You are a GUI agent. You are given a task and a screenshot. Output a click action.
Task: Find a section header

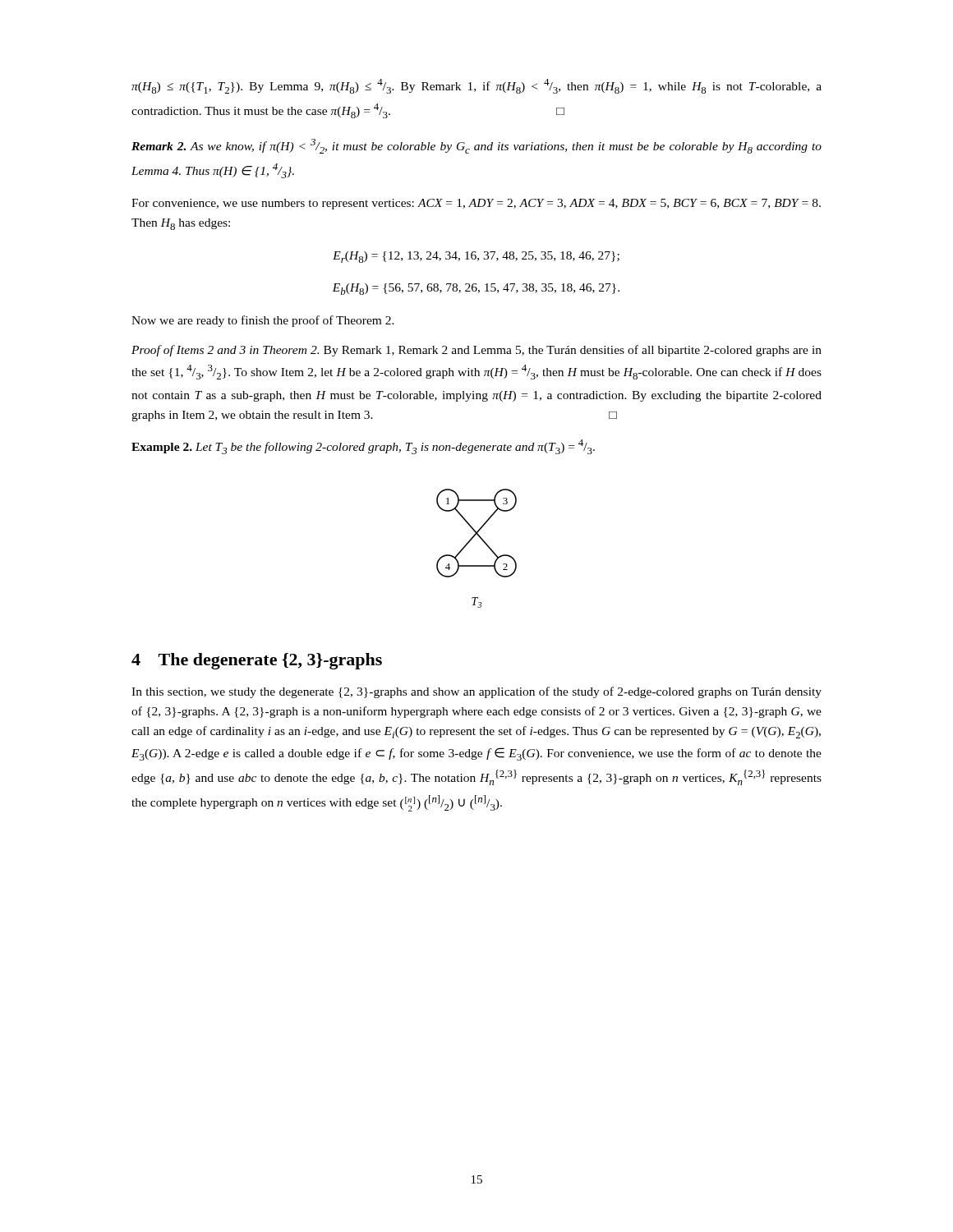(x=257, y=659)
